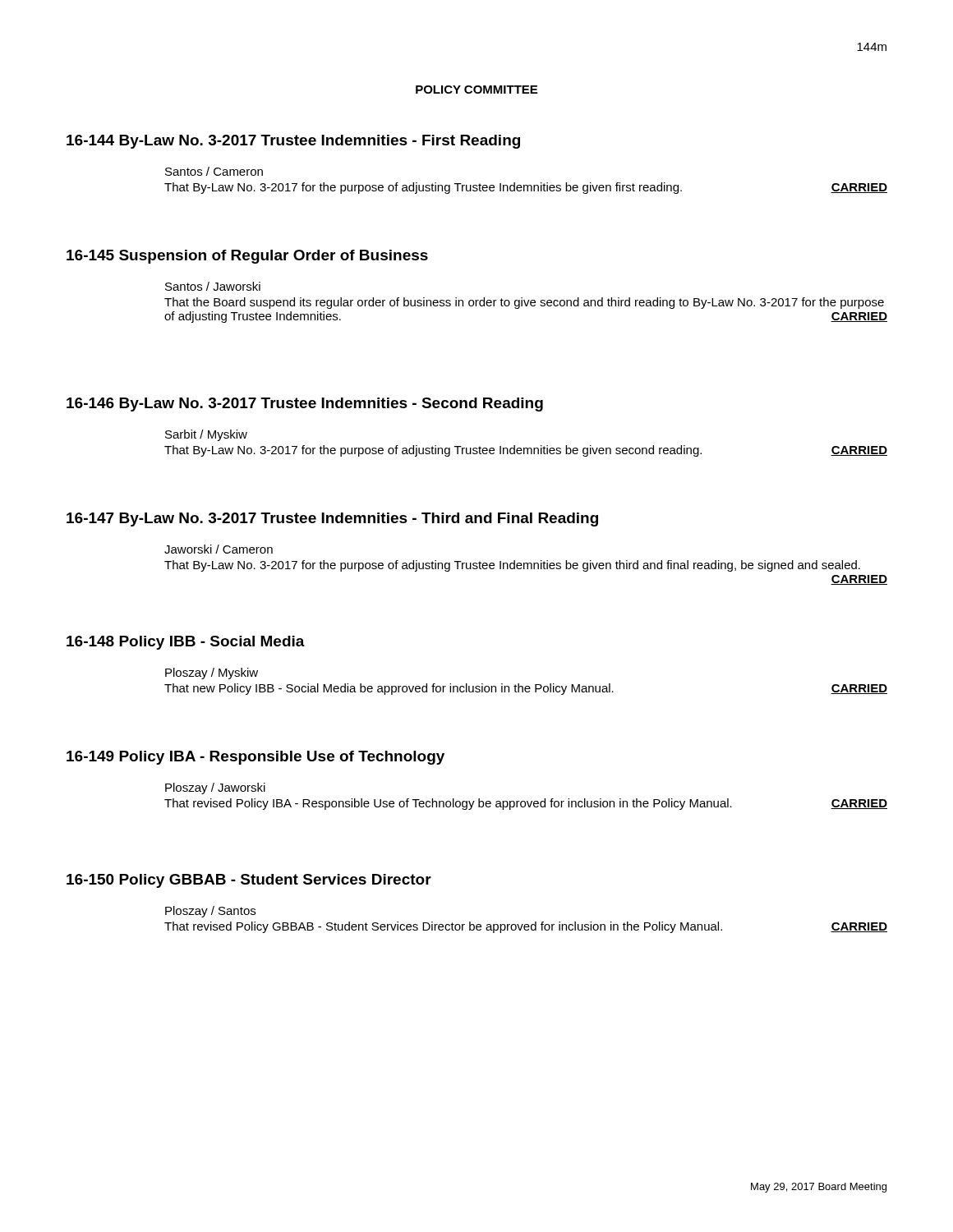Click on the section header that says "16-144 By-Law No. 3-2017 Trustee"
This screenshot has width=953, height=1232.
pos(476,140)
